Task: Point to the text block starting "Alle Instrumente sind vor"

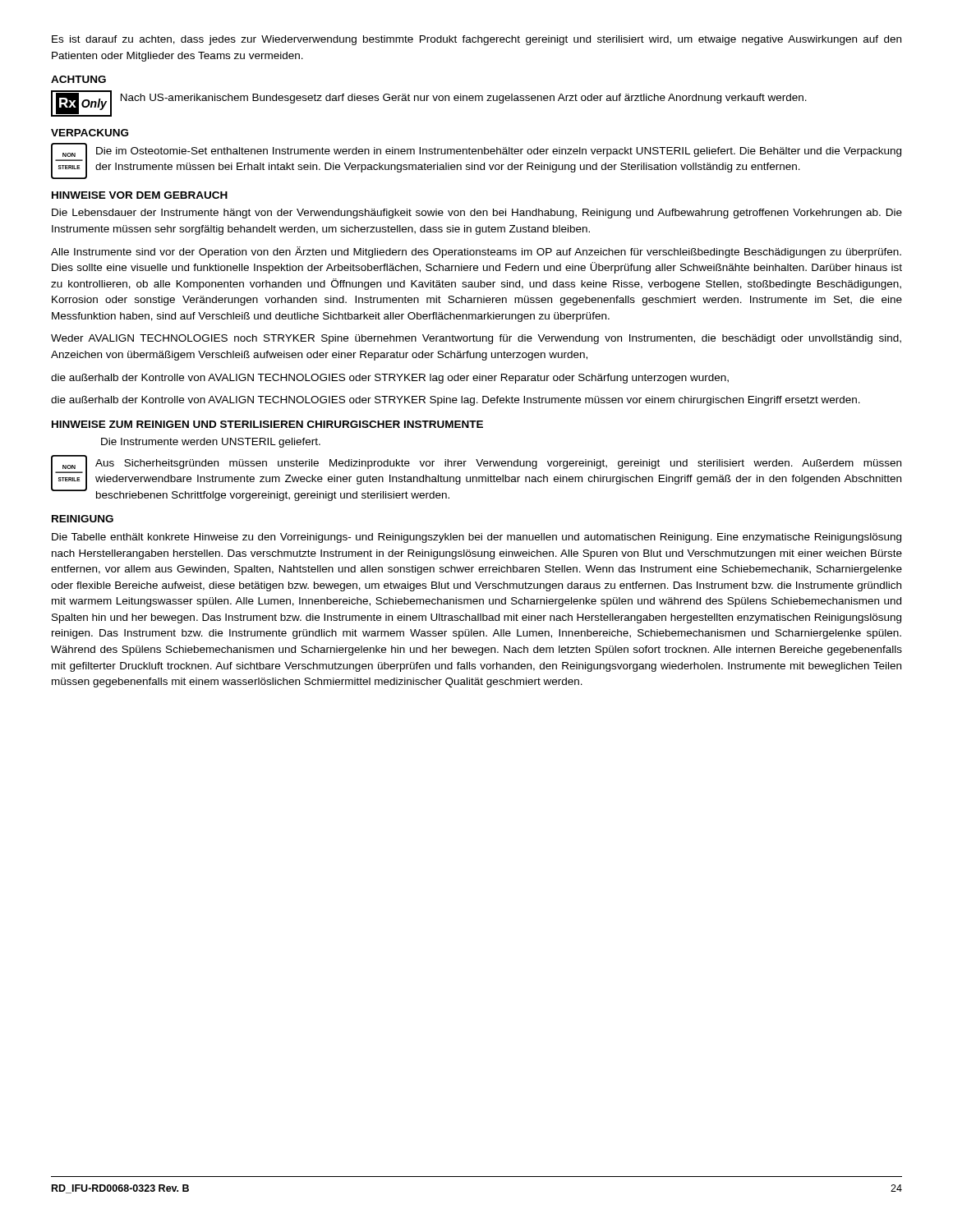Action: tap(476, 284)
